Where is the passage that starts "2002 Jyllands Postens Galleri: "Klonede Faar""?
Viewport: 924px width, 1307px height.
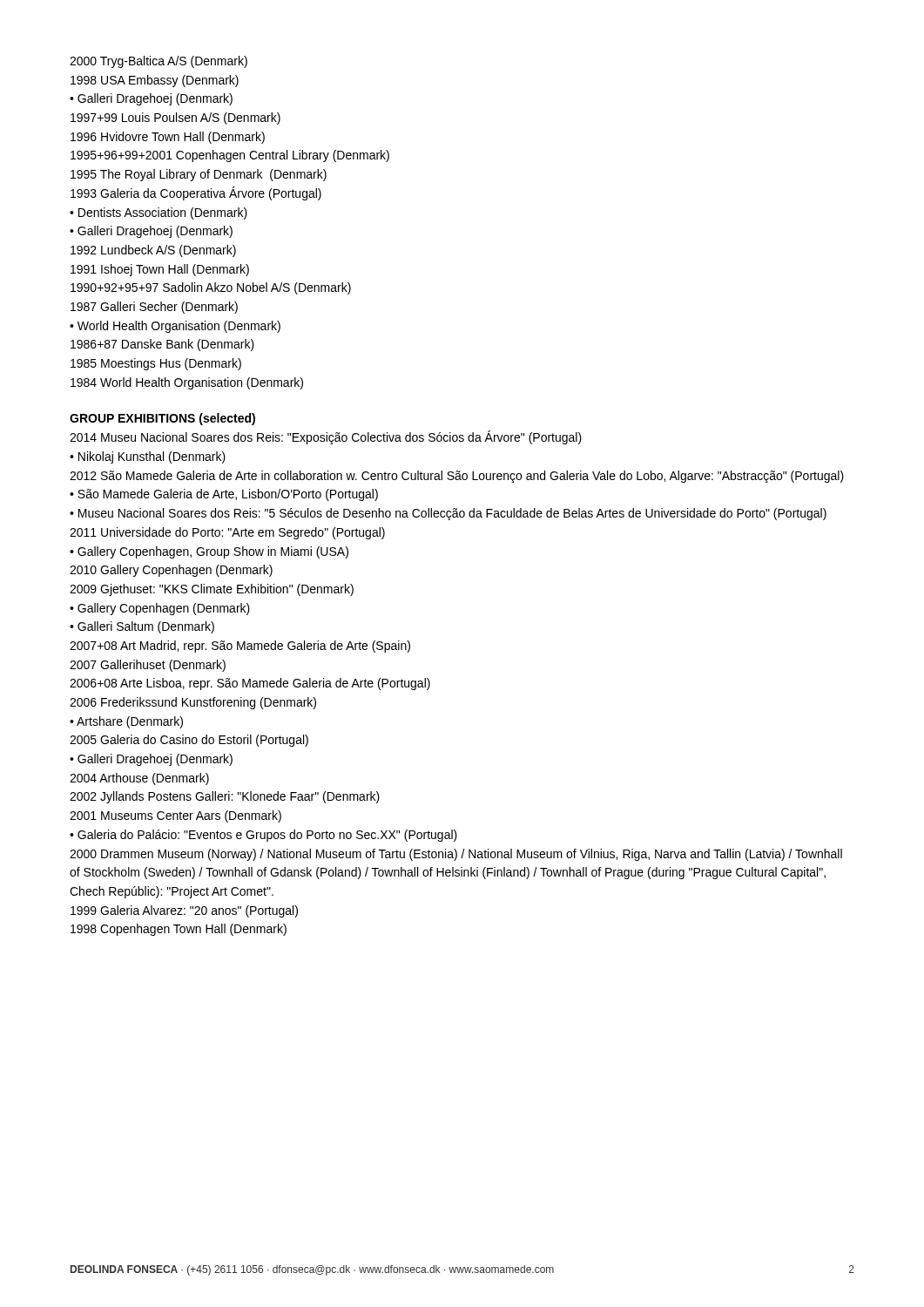tap(225, 797)
